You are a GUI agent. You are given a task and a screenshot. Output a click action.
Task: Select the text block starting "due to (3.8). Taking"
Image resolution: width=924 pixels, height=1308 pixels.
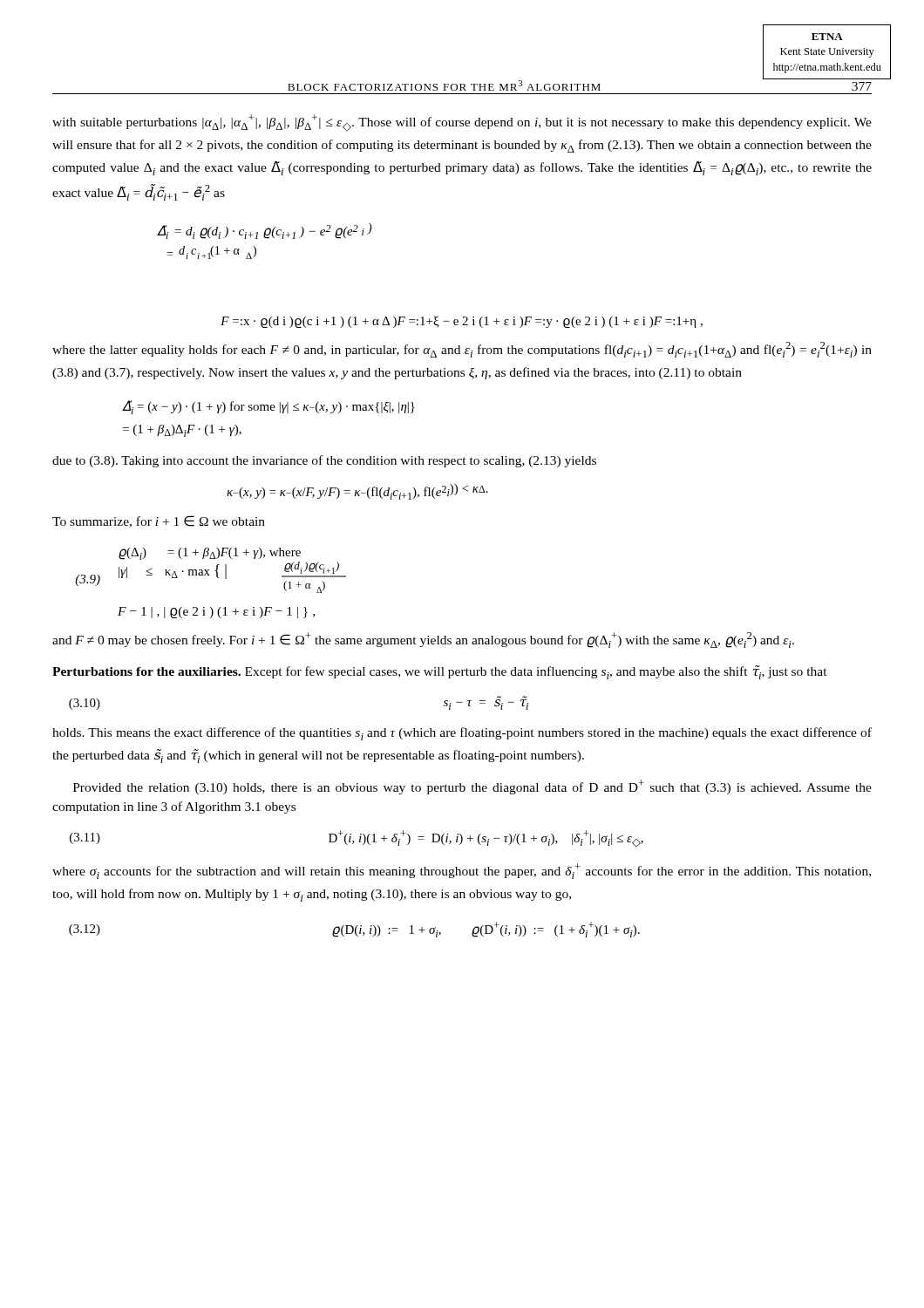click(x=325, y=460)
